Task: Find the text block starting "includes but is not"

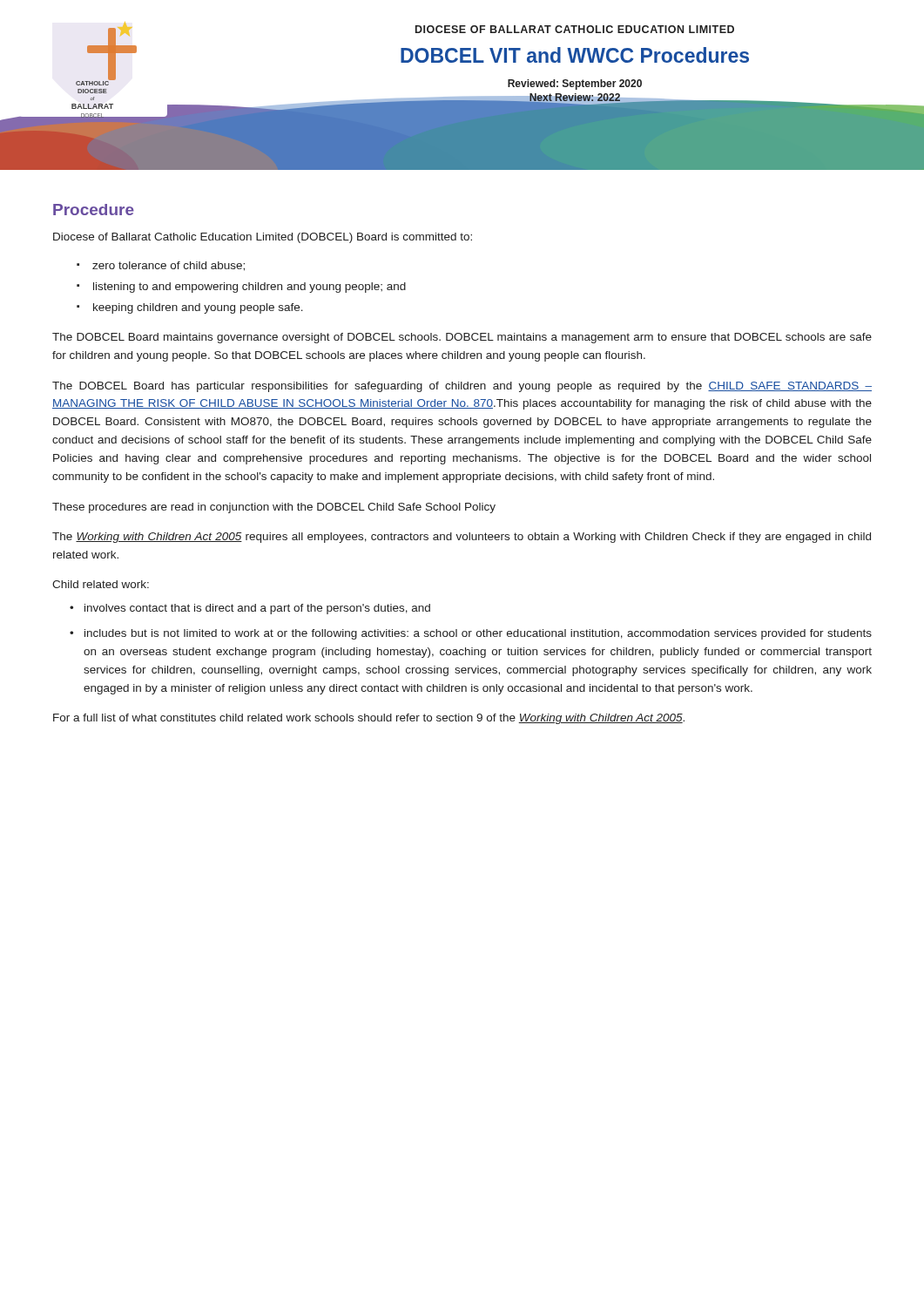Action: (478, 660)
